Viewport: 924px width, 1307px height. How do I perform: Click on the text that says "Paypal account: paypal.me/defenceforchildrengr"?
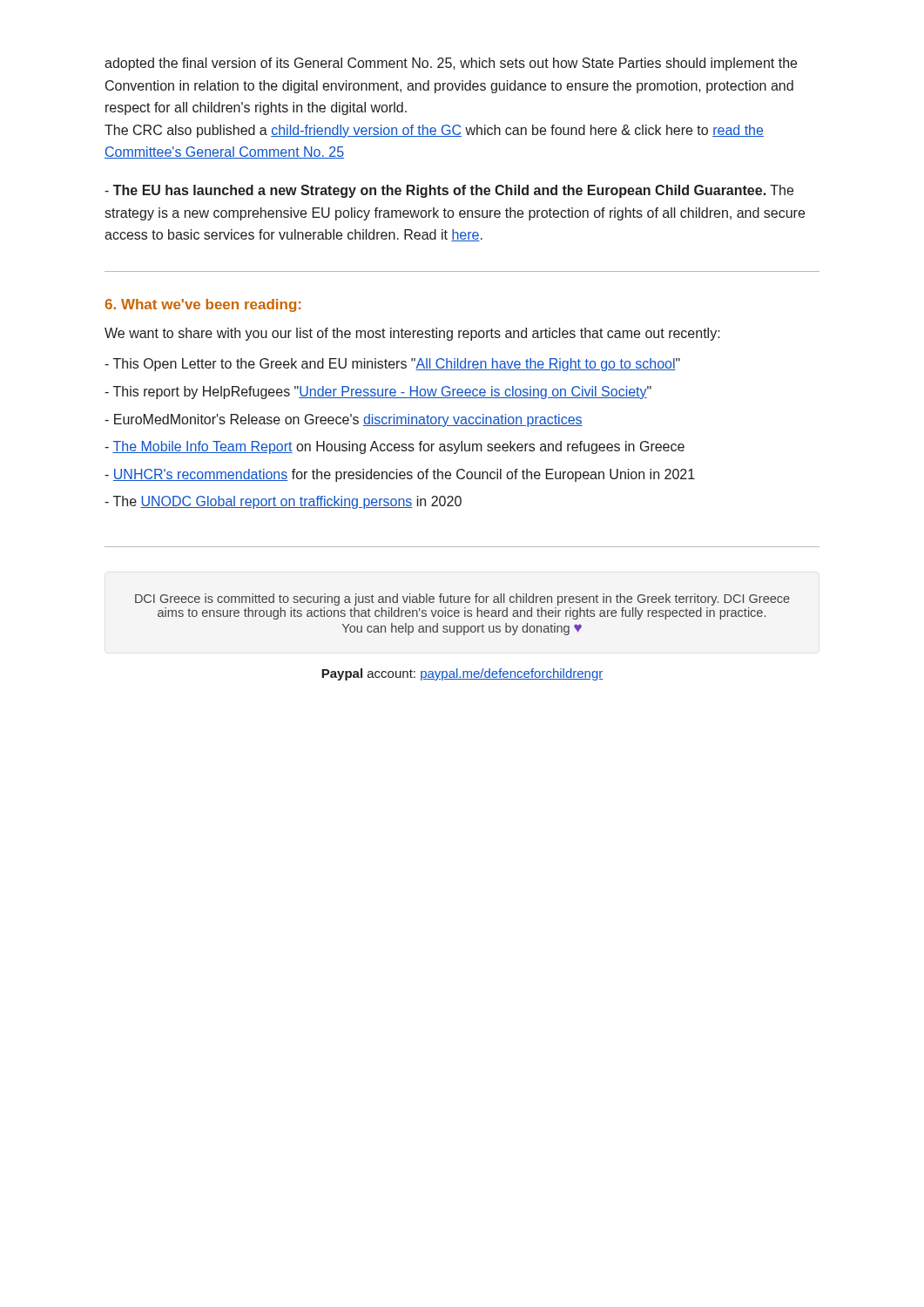(x=462, y=673)
